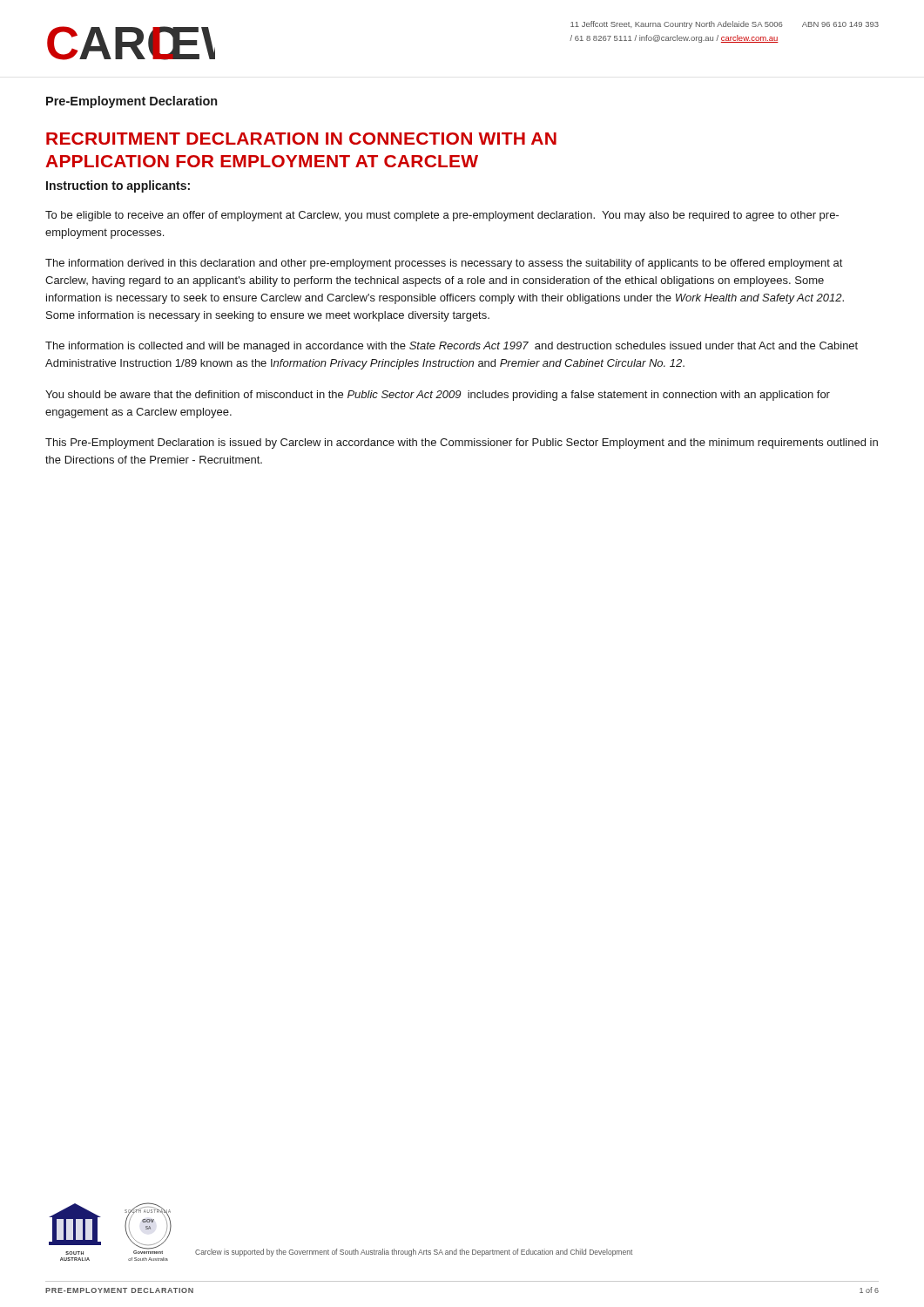Point to the block starting "The information derived in this"
The image size is (924, 1307).
(447, 289)
